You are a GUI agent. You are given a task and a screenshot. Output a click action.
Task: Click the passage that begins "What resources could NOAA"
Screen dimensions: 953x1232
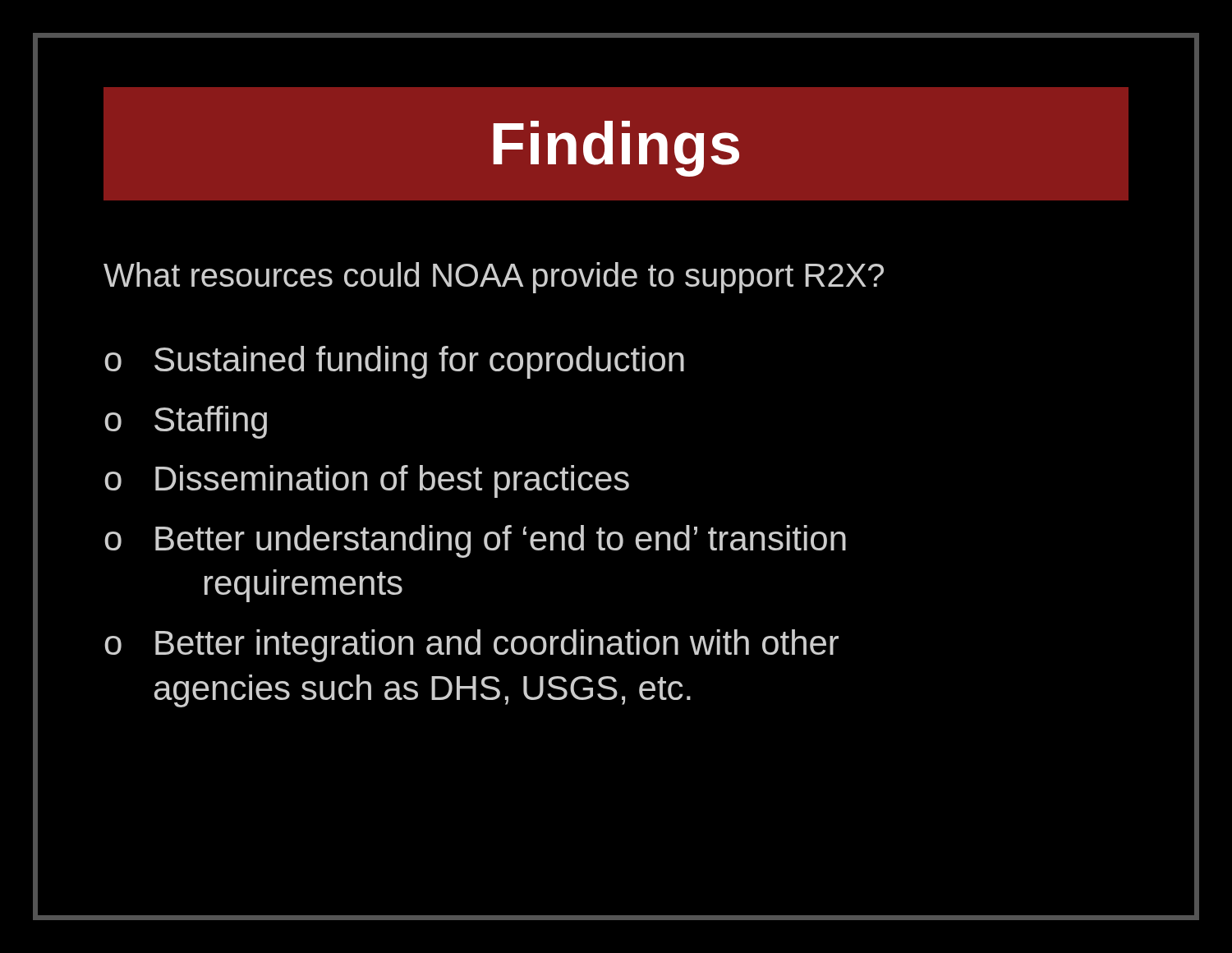click(x=494, y=275)
